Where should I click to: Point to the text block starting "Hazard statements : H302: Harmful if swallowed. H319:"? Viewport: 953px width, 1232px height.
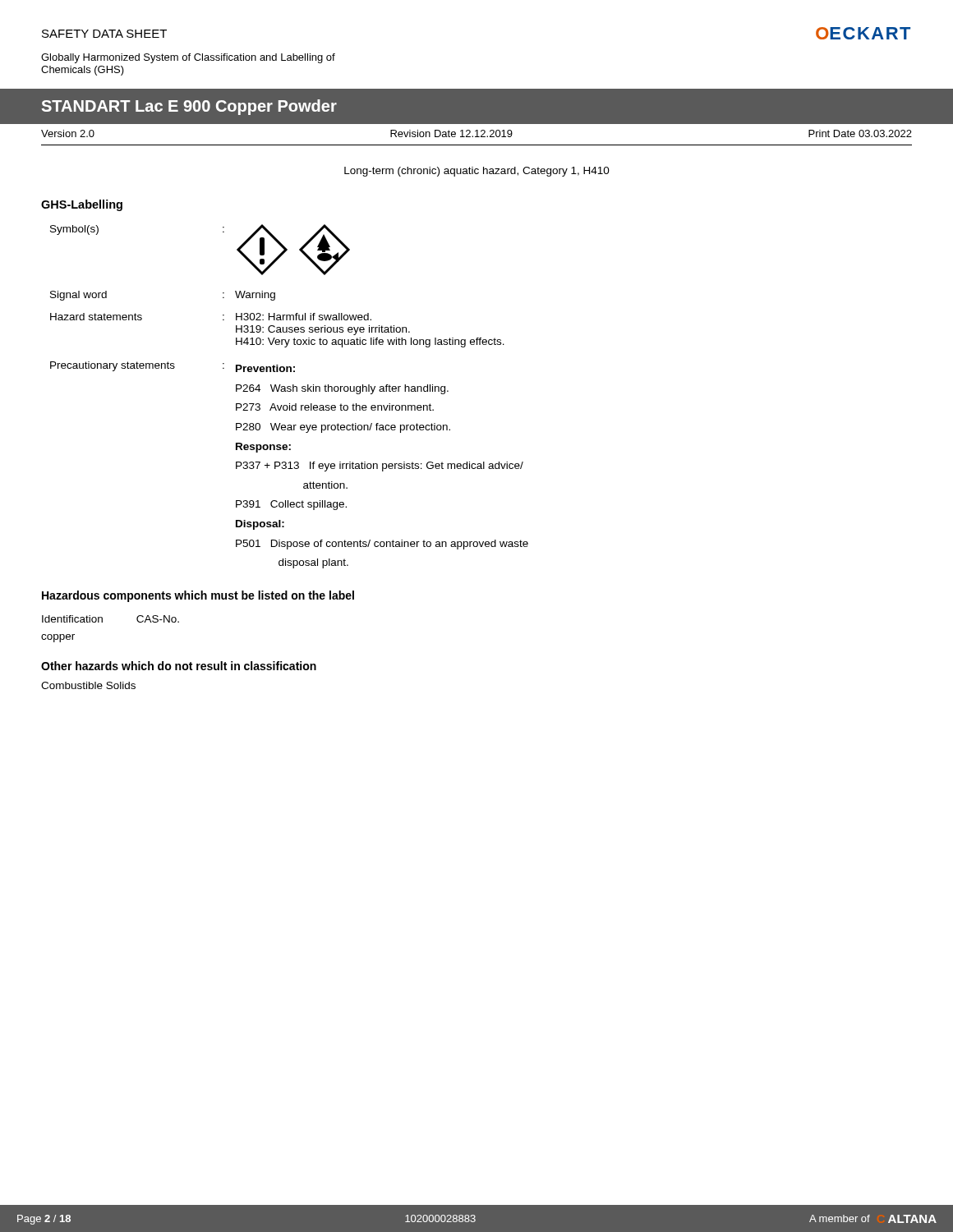point(273,329)
